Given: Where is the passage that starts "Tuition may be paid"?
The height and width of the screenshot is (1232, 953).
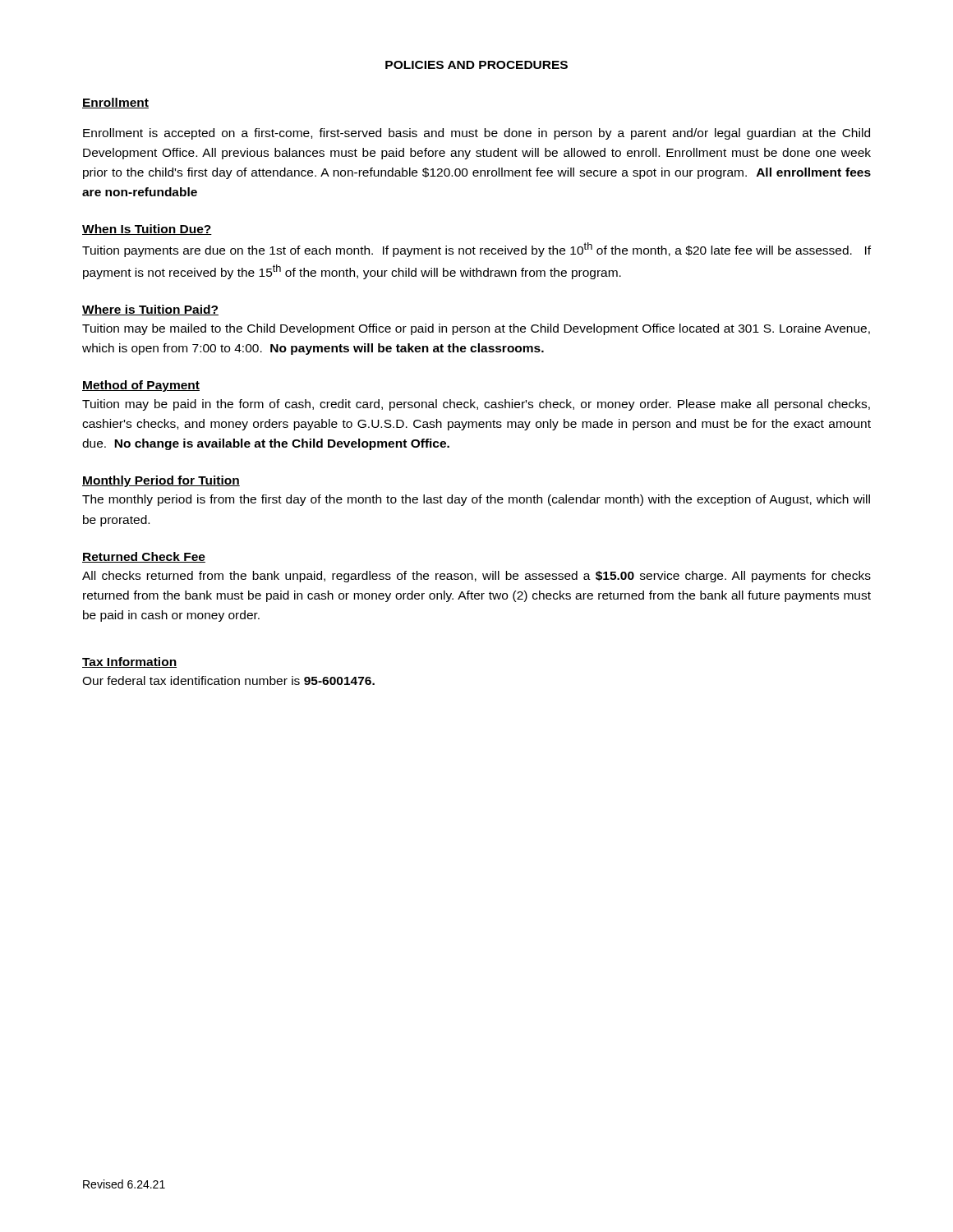Looking at the screenshot, I should pos(476,424).
